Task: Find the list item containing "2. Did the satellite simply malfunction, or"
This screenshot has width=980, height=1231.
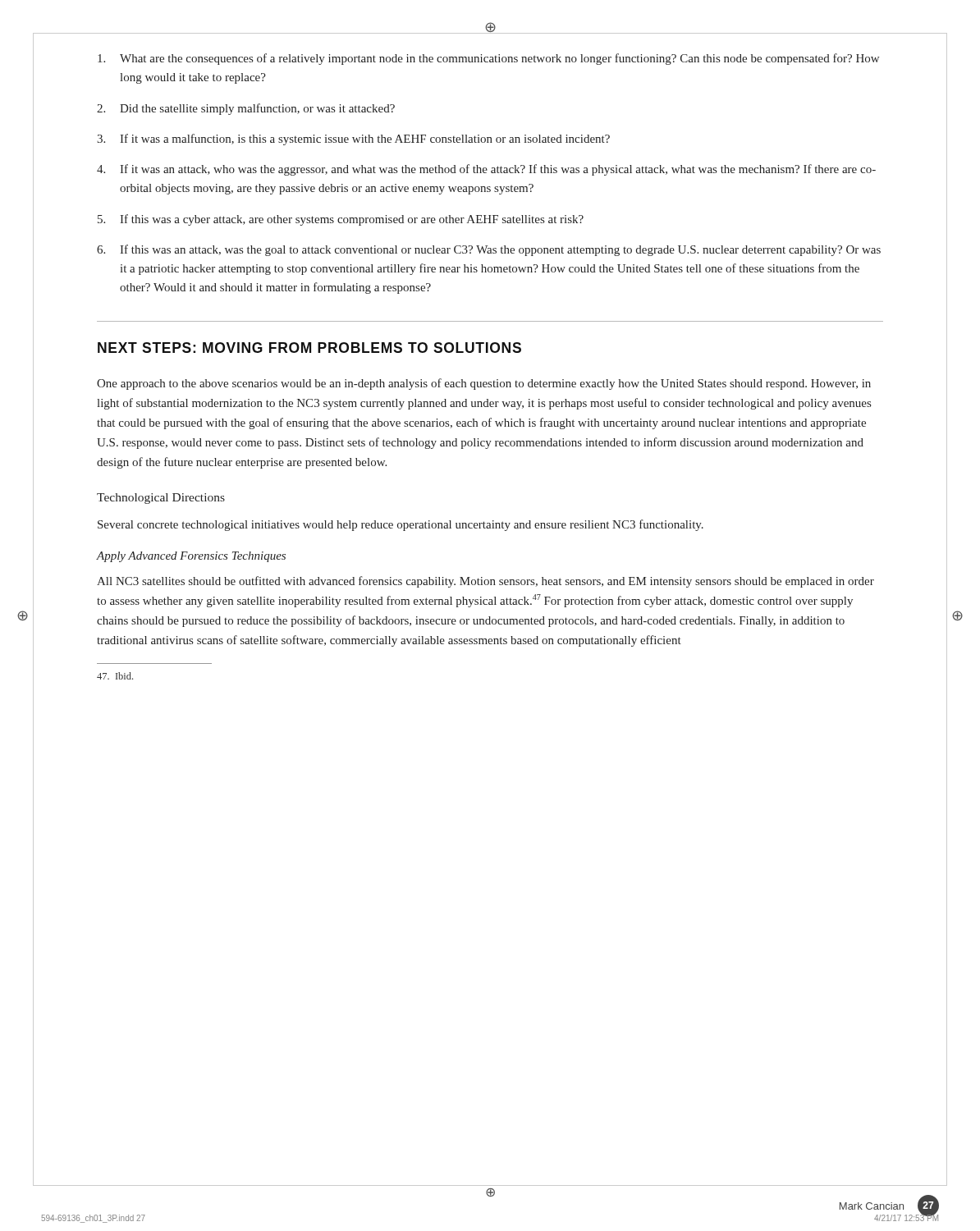Action: pyautogui.click(x=246, y=108)
